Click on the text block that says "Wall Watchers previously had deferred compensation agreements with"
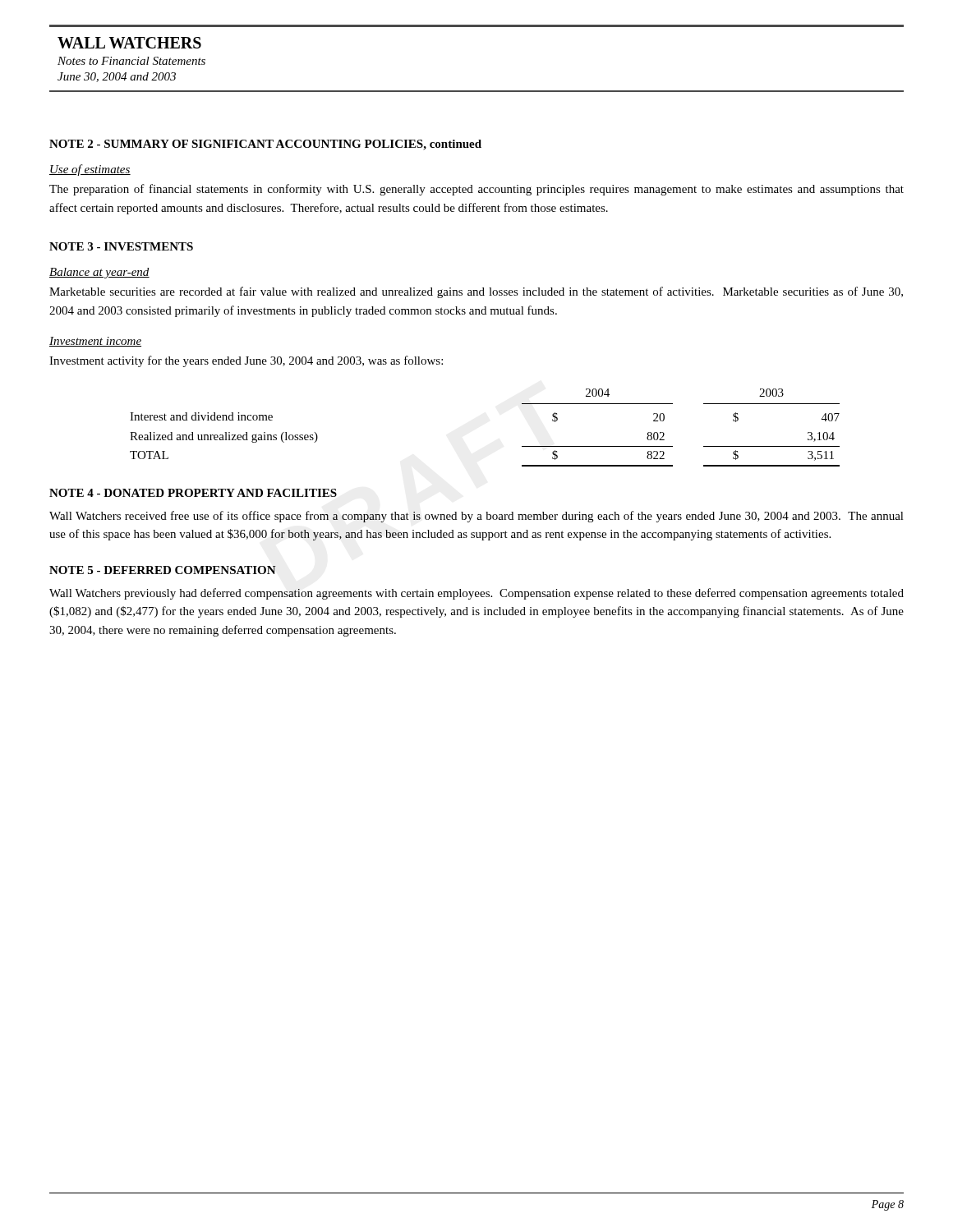The width and height of the screenshot is (953, 1232). [476, 611]
